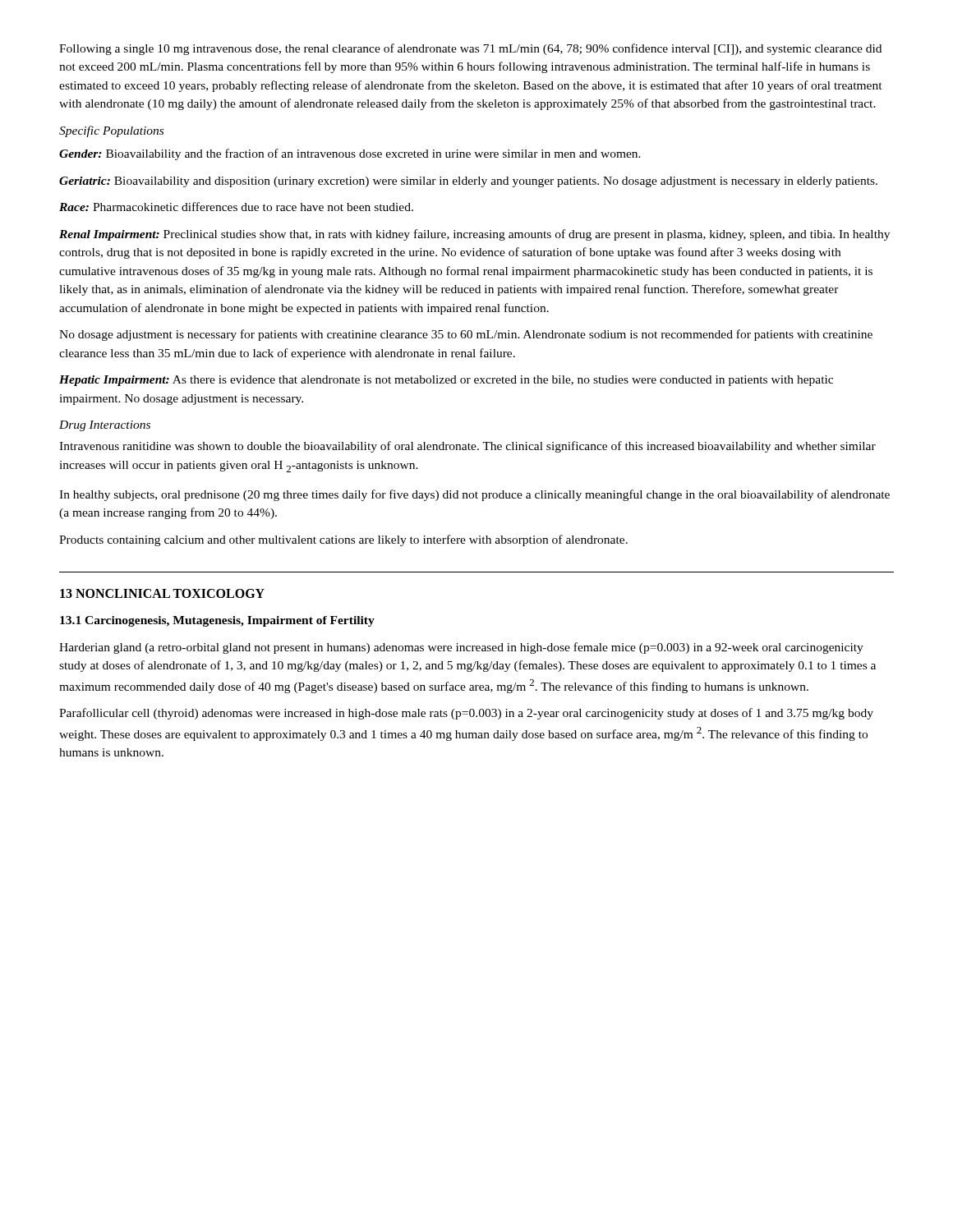Locate the passage starting "Products containing calcium"
Screen dimensions: 1232x953
pyautogui.click(x=476, y=539)
